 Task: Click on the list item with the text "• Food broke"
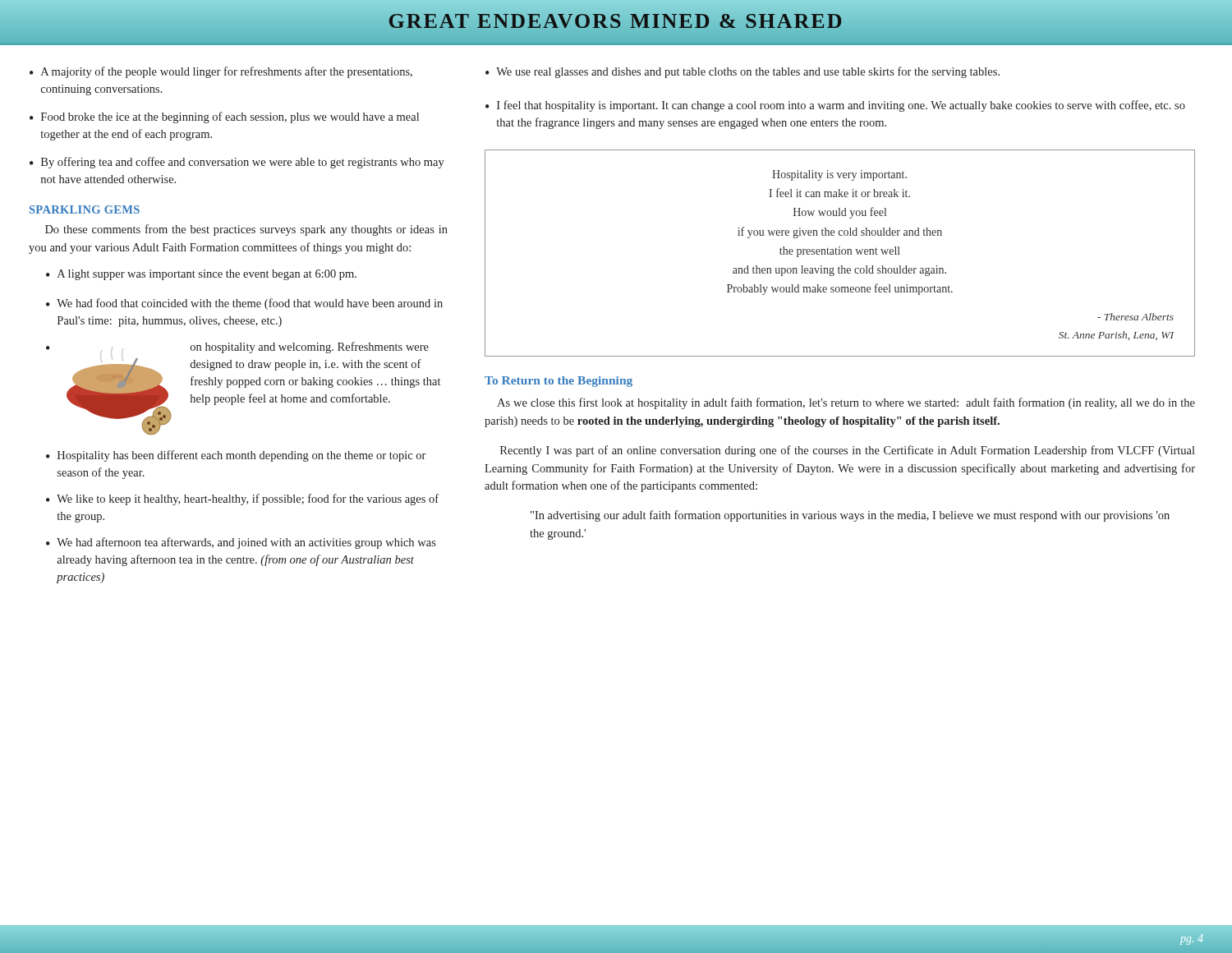pos(238,126)
